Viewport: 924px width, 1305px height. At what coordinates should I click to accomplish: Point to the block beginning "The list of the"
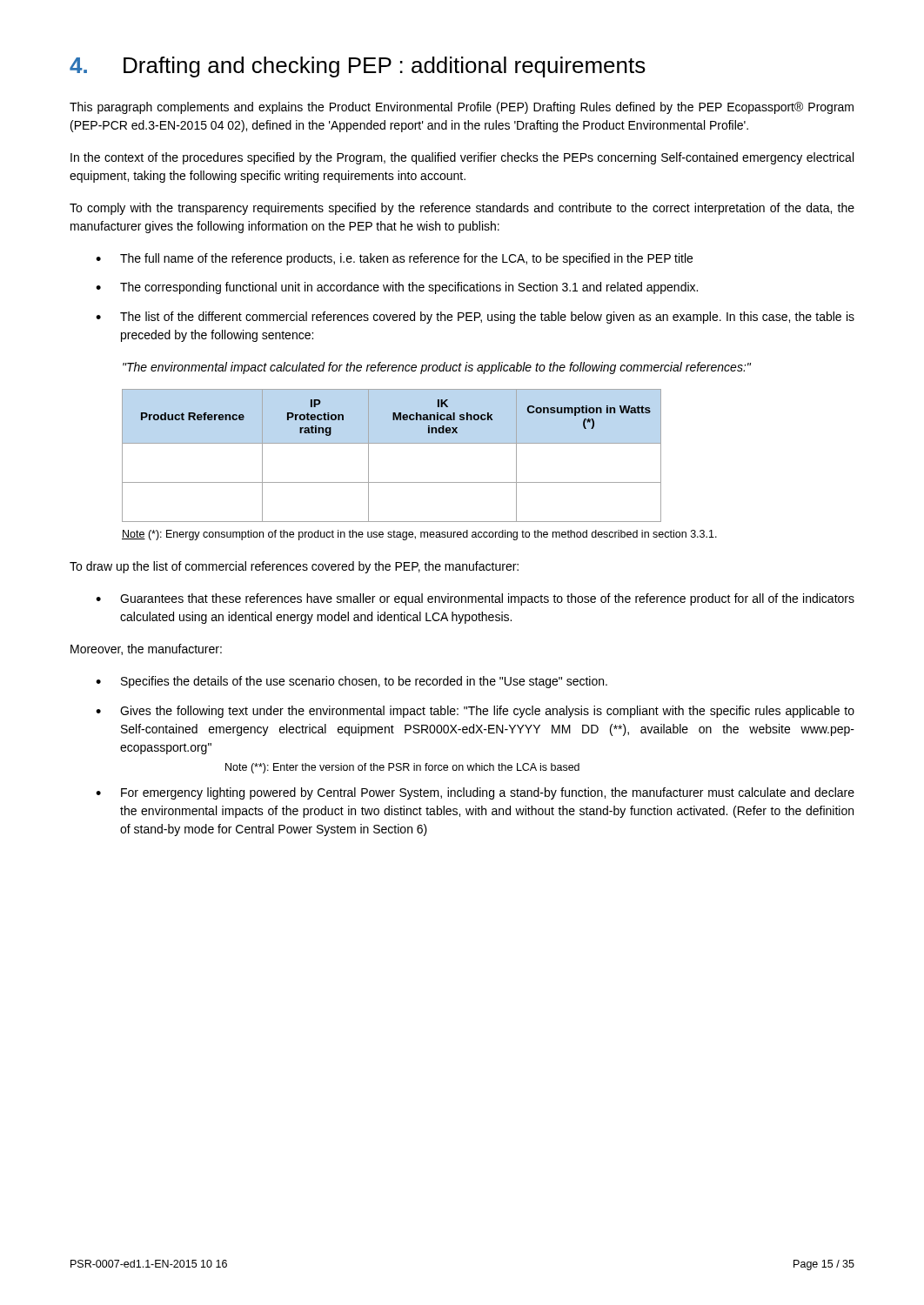(x=487, y=326)
